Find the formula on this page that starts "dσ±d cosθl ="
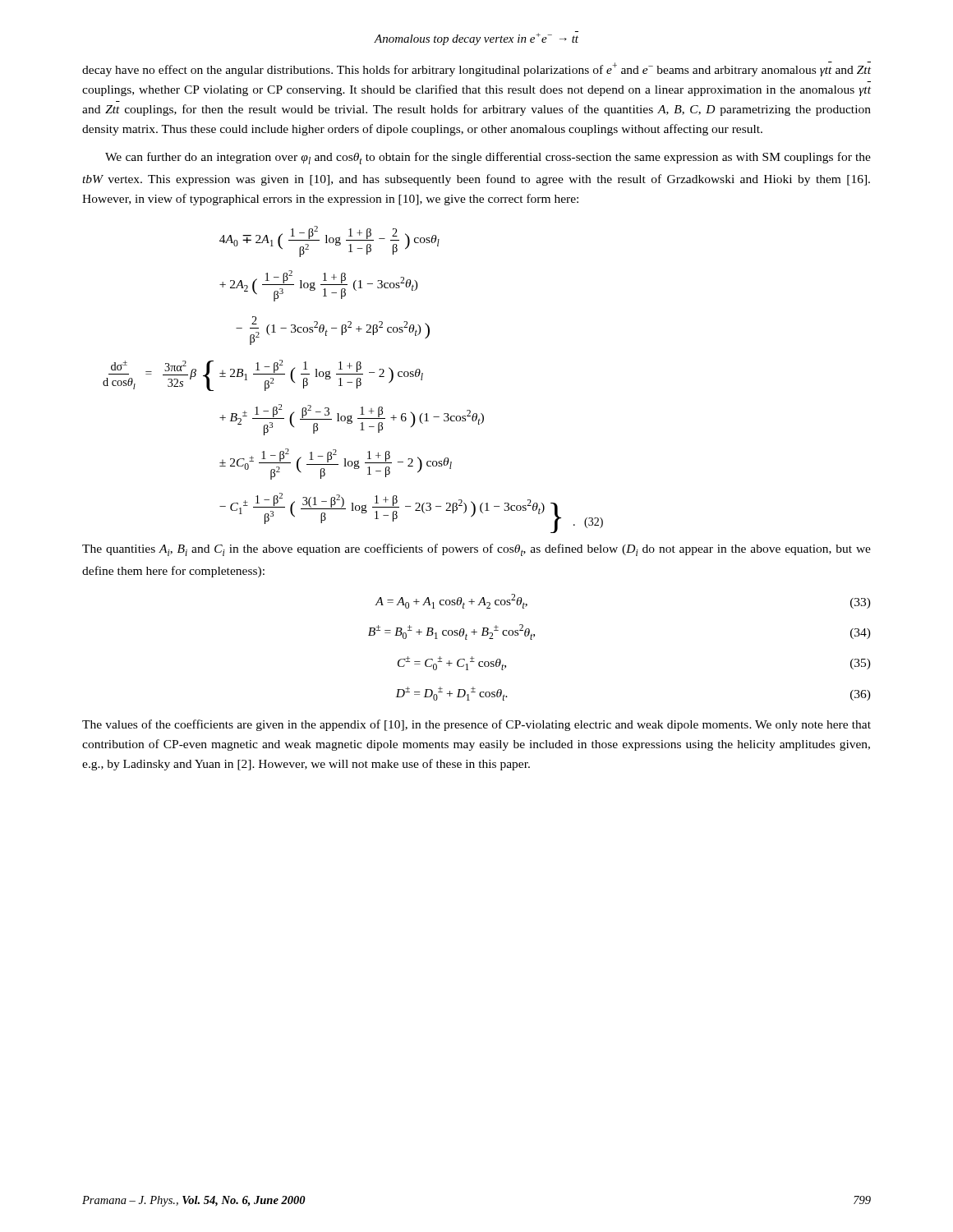Viewport: 953px width, 1232px height. pos(351,374)
